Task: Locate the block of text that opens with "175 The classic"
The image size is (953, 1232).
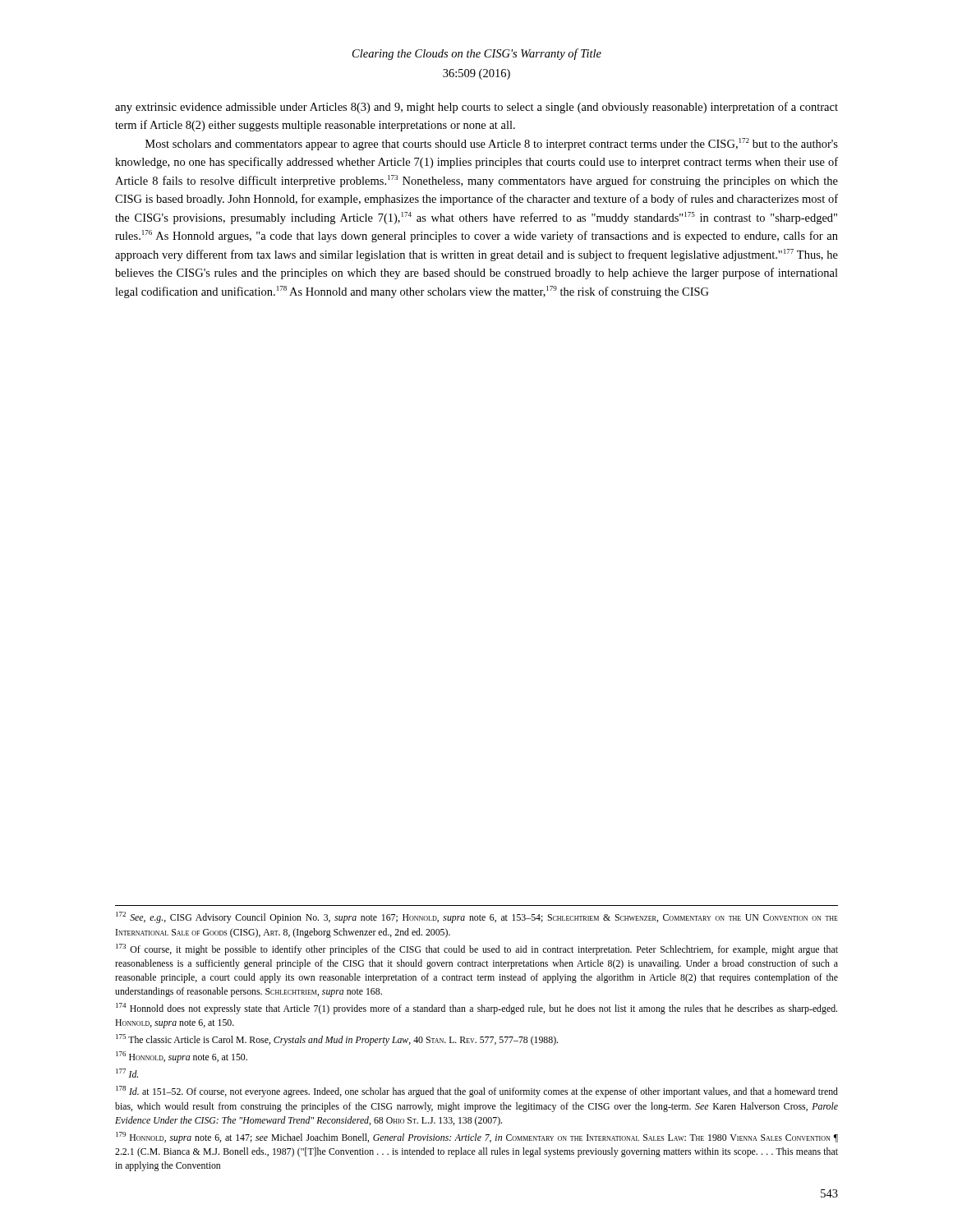Action: [476, 1040]
